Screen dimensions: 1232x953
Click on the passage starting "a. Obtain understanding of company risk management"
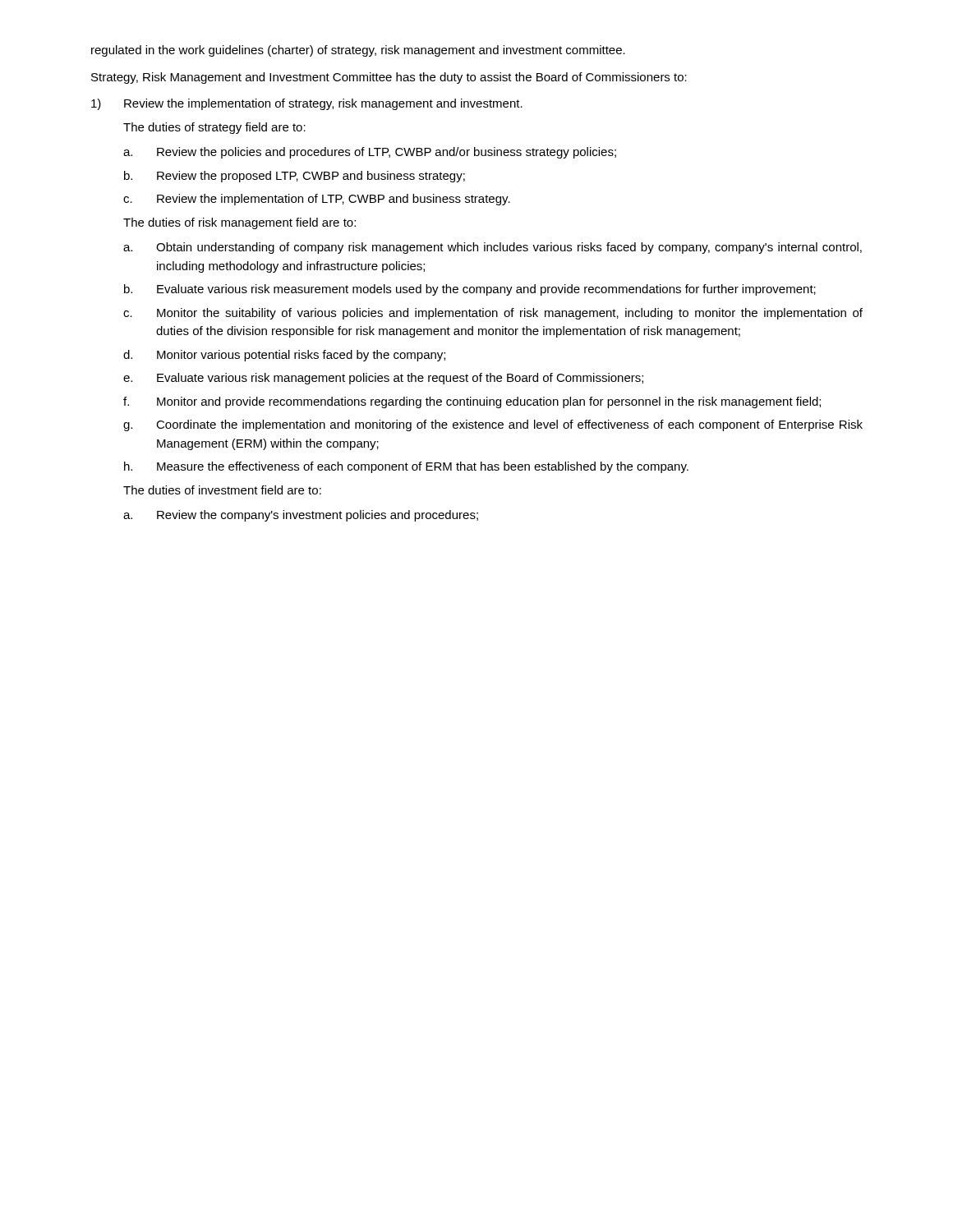[493, 257]
